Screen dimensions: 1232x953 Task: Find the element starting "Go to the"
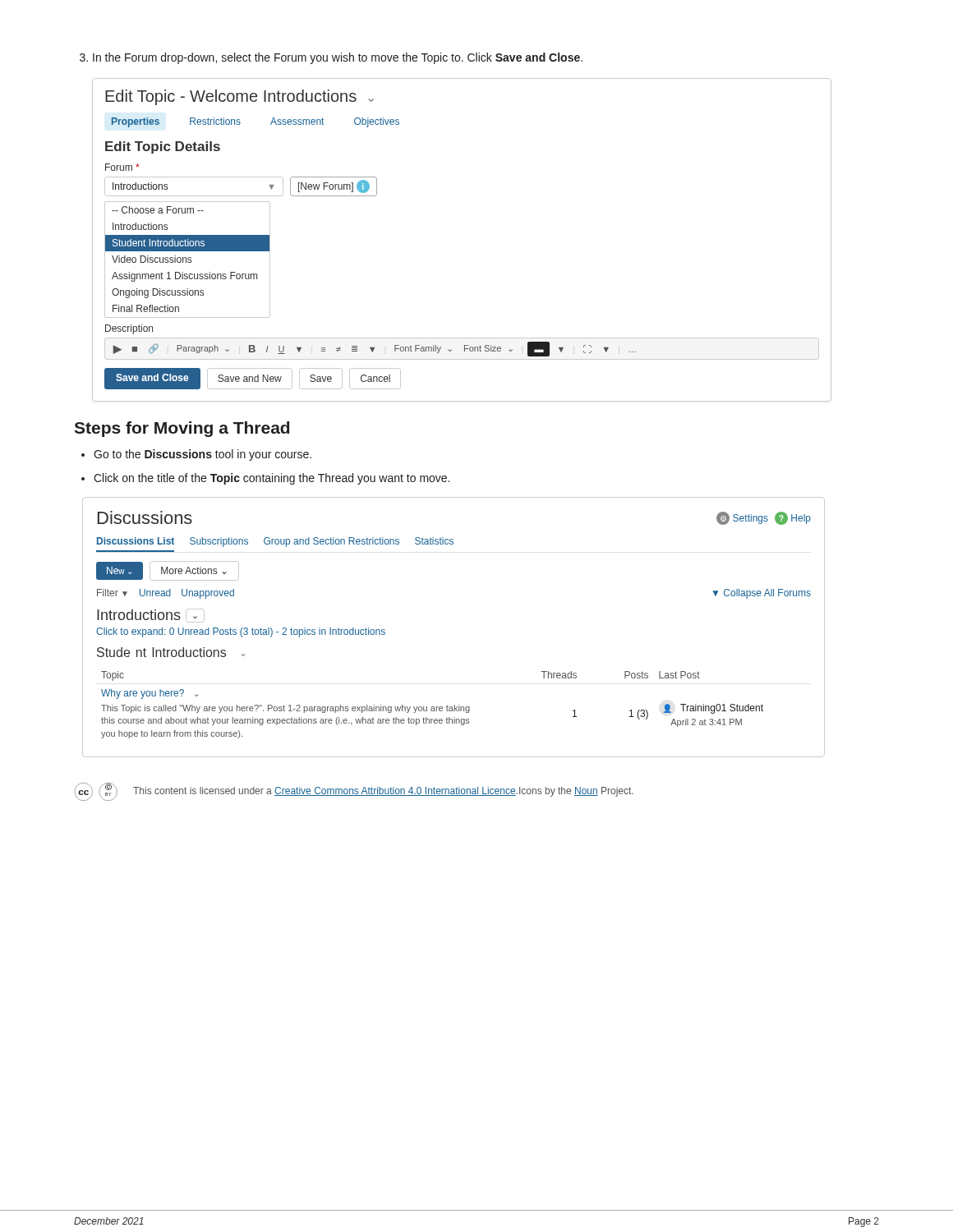click(x=203, y=455)
